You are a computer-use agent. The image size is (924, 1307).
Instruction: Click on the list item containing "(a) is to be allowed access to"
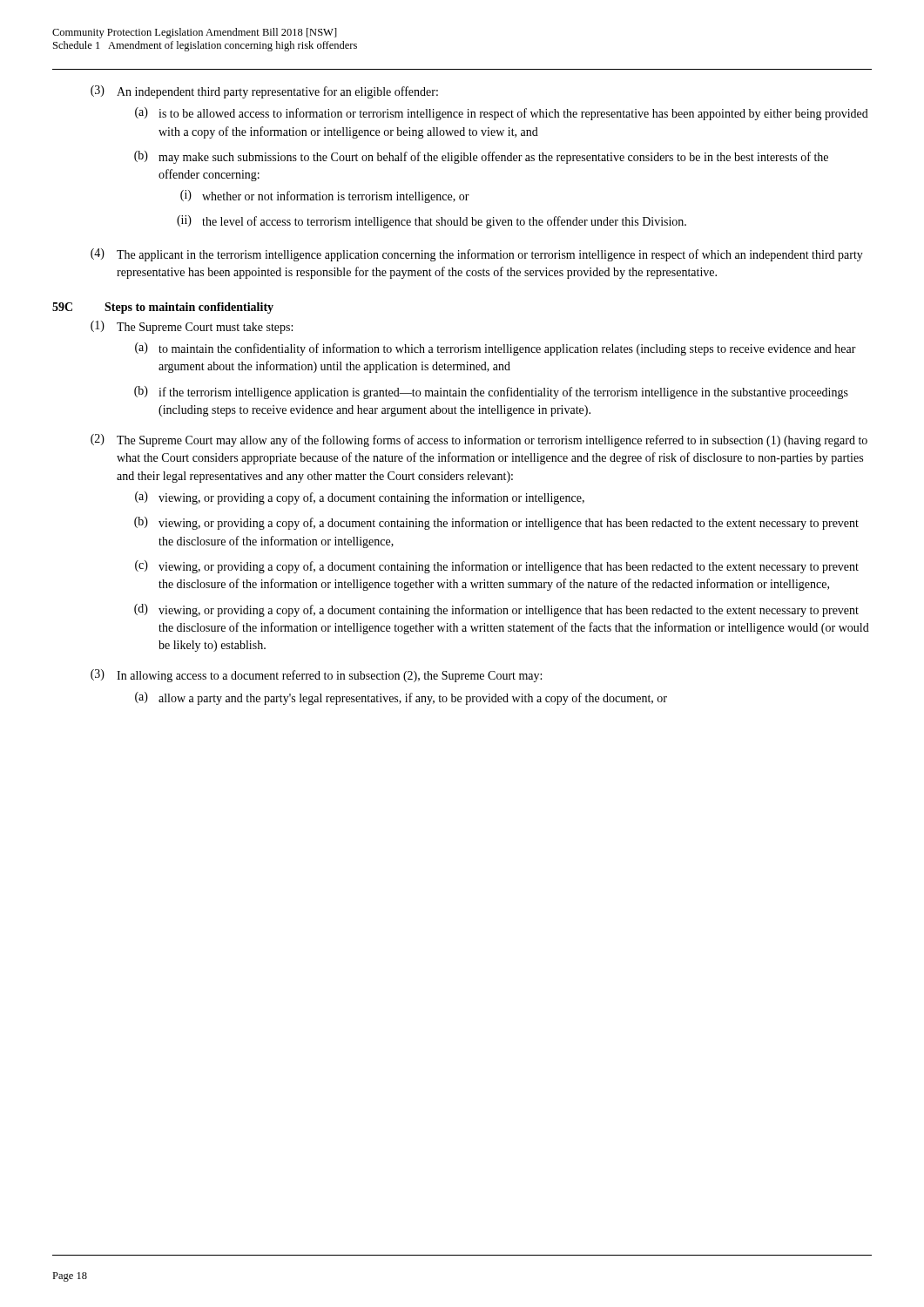coord(494,126)
